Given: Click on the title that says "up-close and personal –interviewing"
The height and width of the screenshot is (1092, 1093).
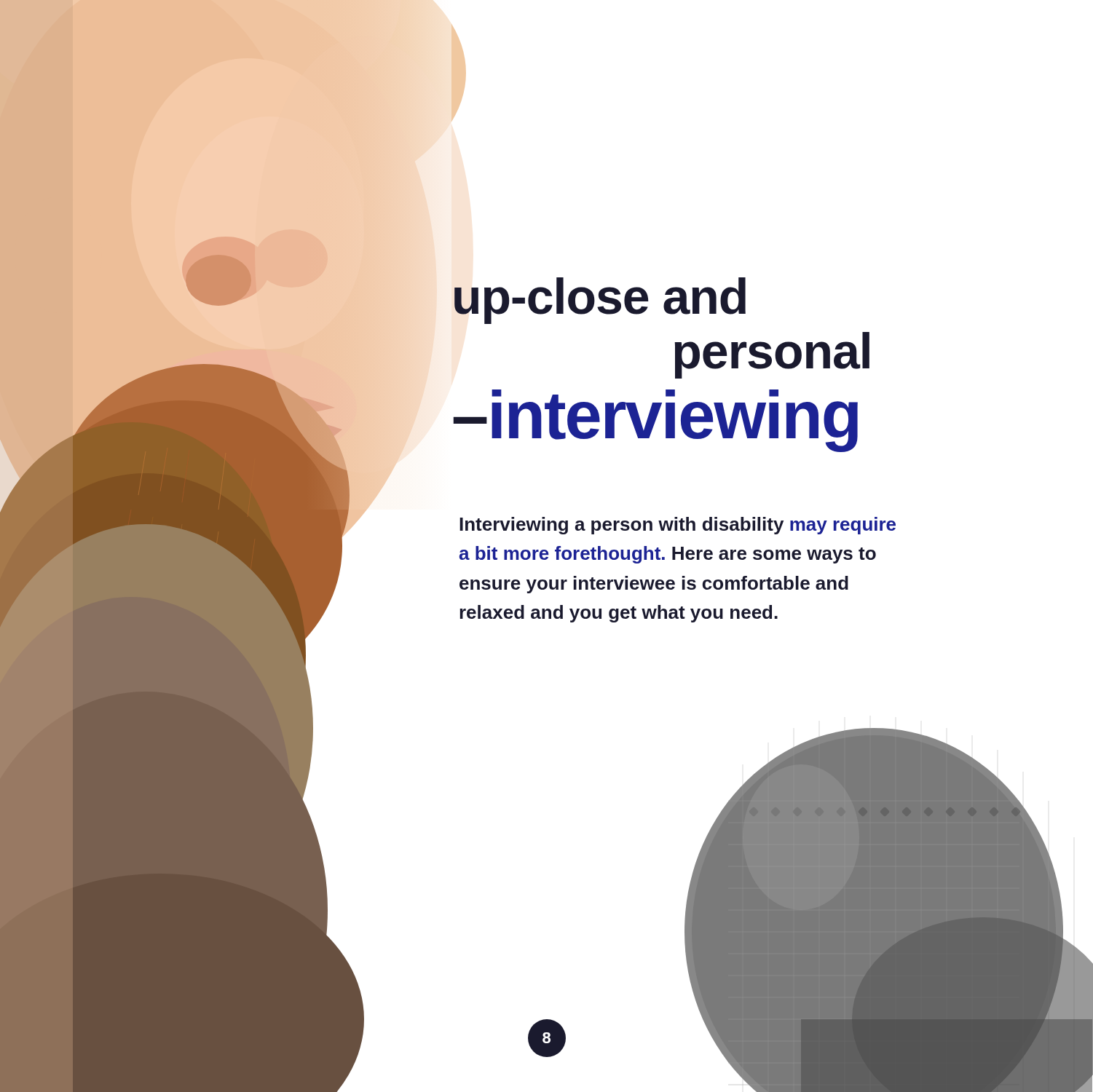Looking at the screenshot, I should pyautogui.click(x=750, y=361).
